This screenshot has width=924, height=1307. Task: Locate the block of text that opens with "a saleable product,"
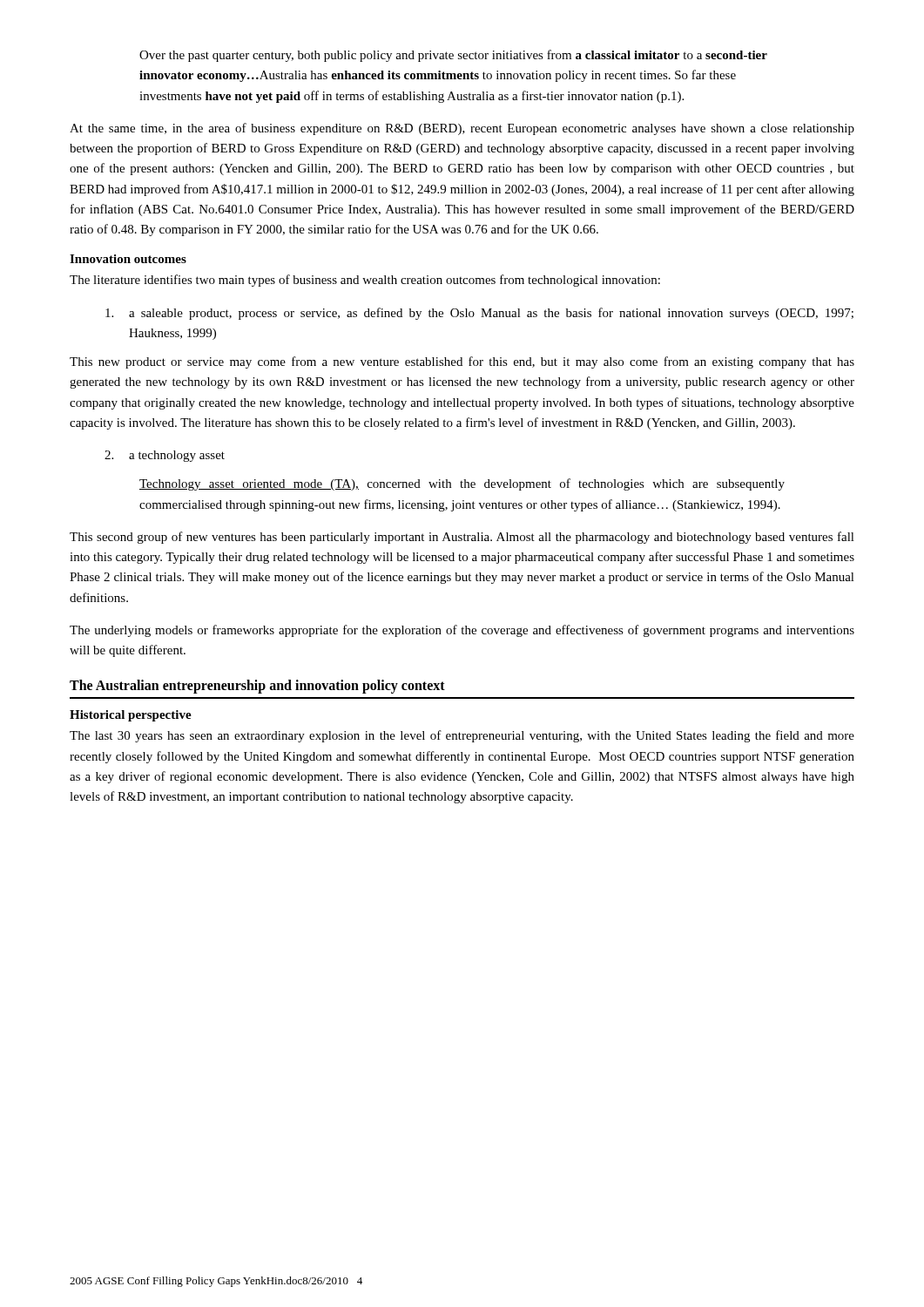click(479, 323)
